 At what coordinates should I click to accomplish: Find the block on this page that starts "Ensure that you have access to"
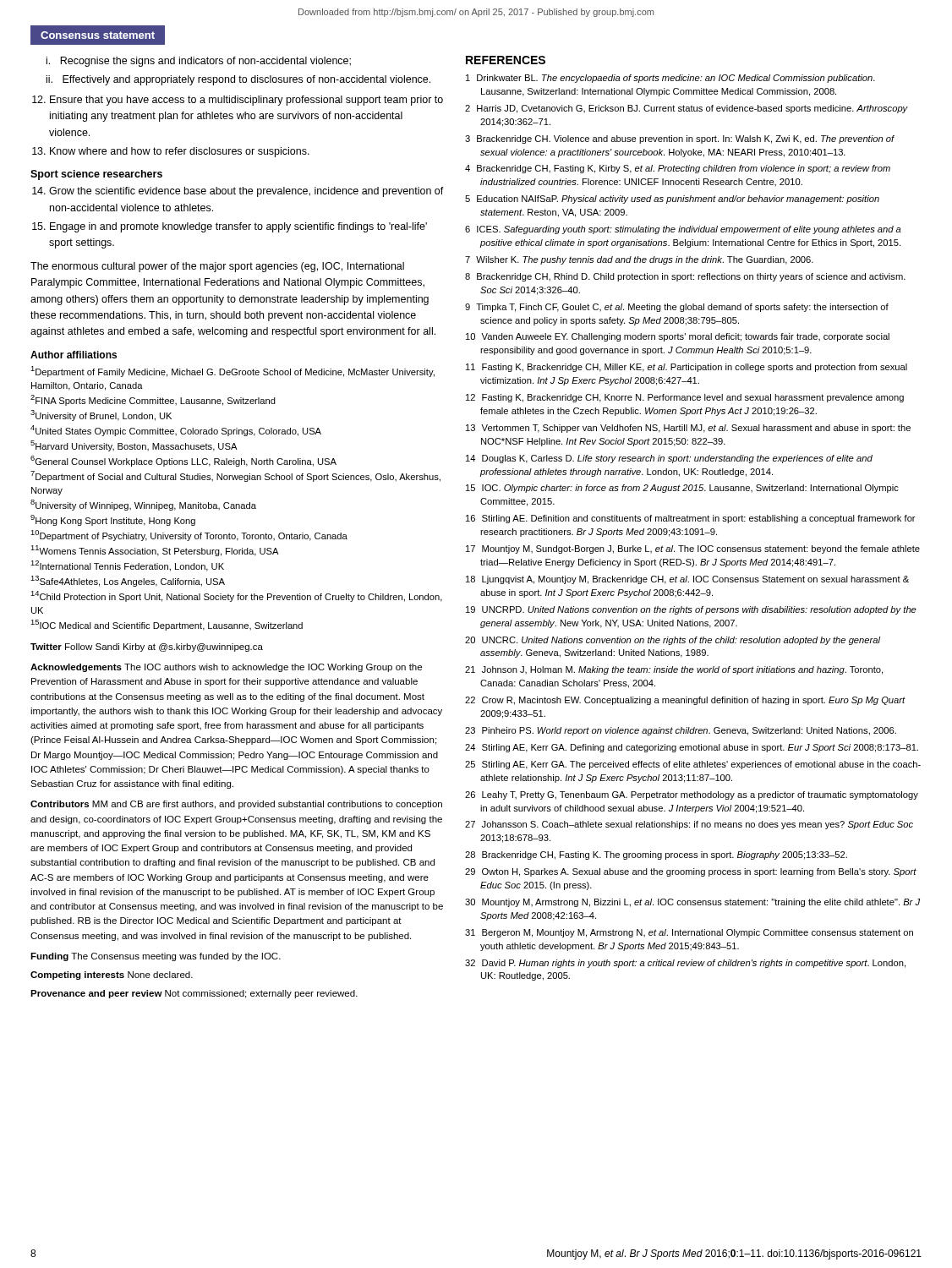(x=247, y=116)
